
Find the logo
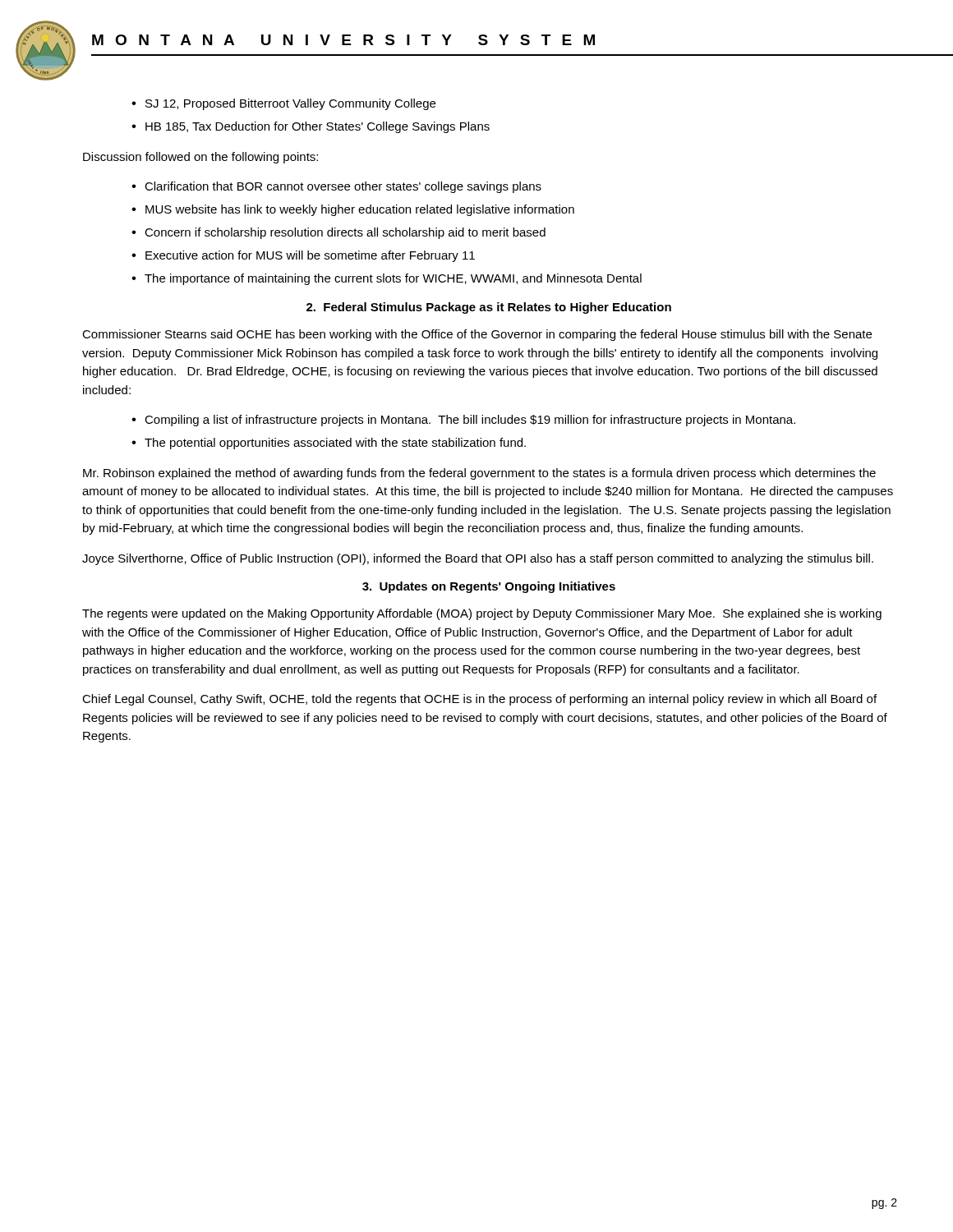click(x=46, y=51)
